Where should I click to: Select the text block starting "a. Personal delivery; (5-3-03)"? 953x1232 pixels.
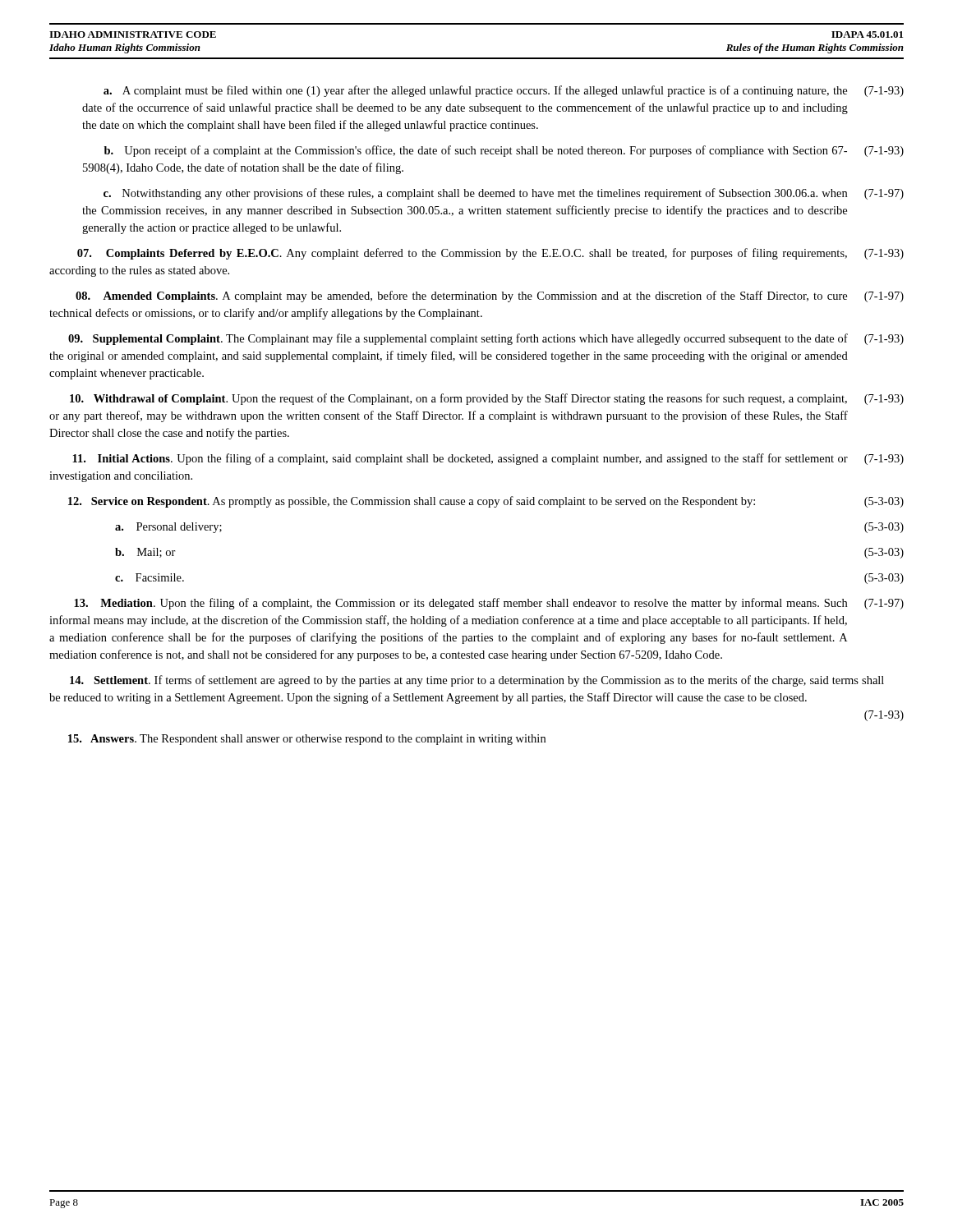pyautogui.click(x=175, y=528)
